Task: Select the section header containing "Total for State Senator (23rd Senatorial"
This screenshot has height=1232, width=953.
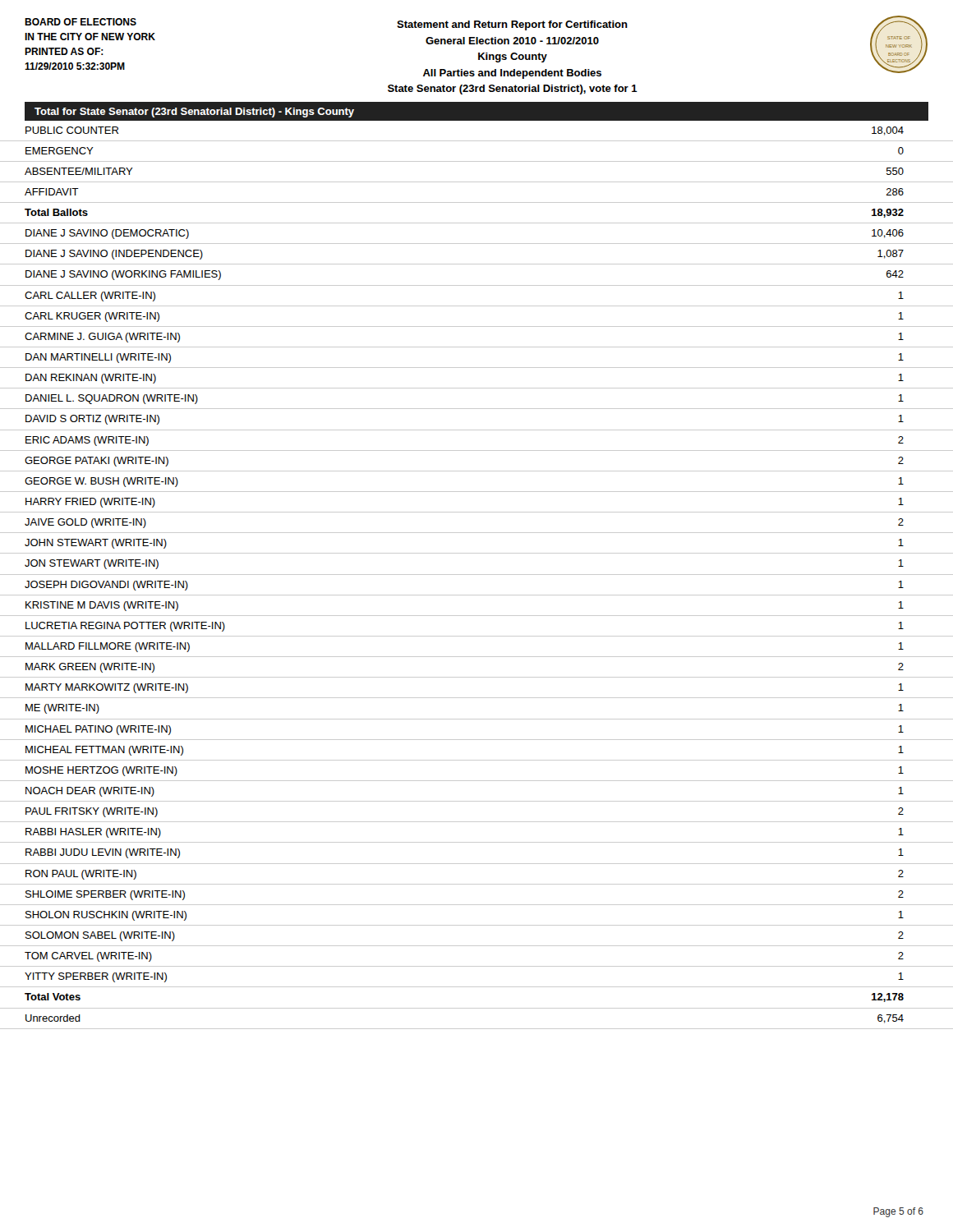Action: click(x=194, y=111)
